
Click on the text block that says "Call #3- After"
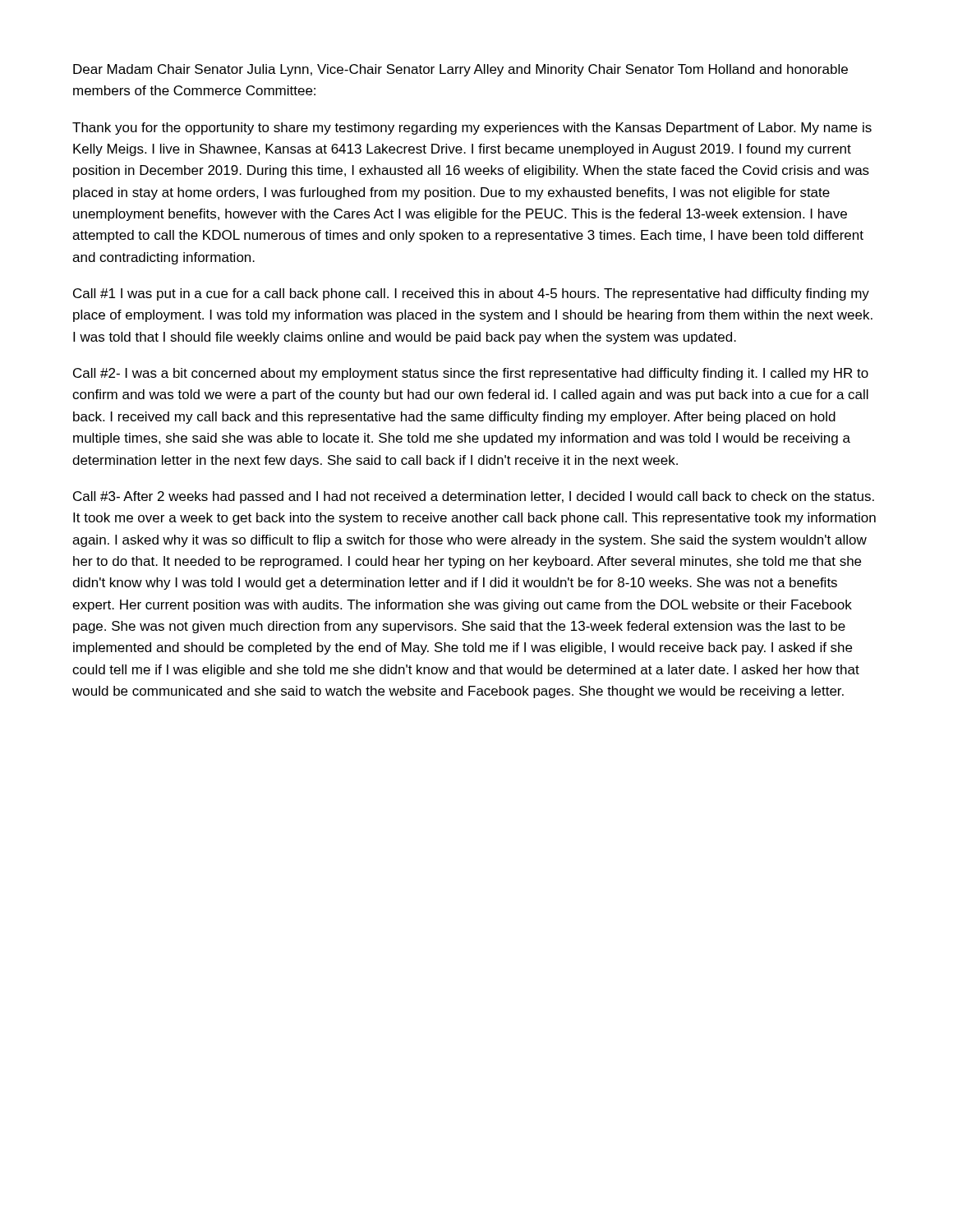click(474, 594)
